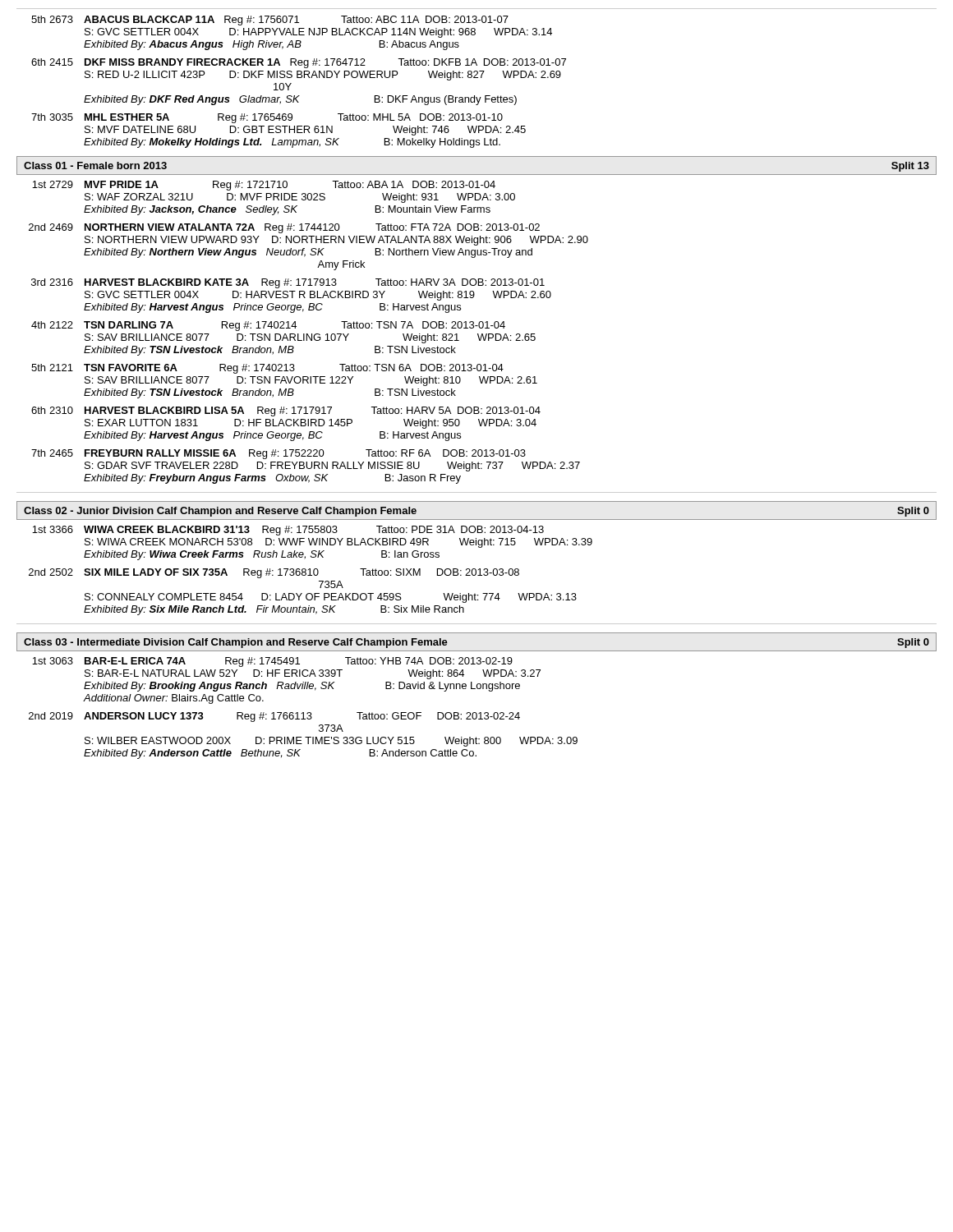Point to the passage starting "7th 2465 FREYBURN"
Viewport: 953px width, 1232px height.
click(x=476, y=465)
